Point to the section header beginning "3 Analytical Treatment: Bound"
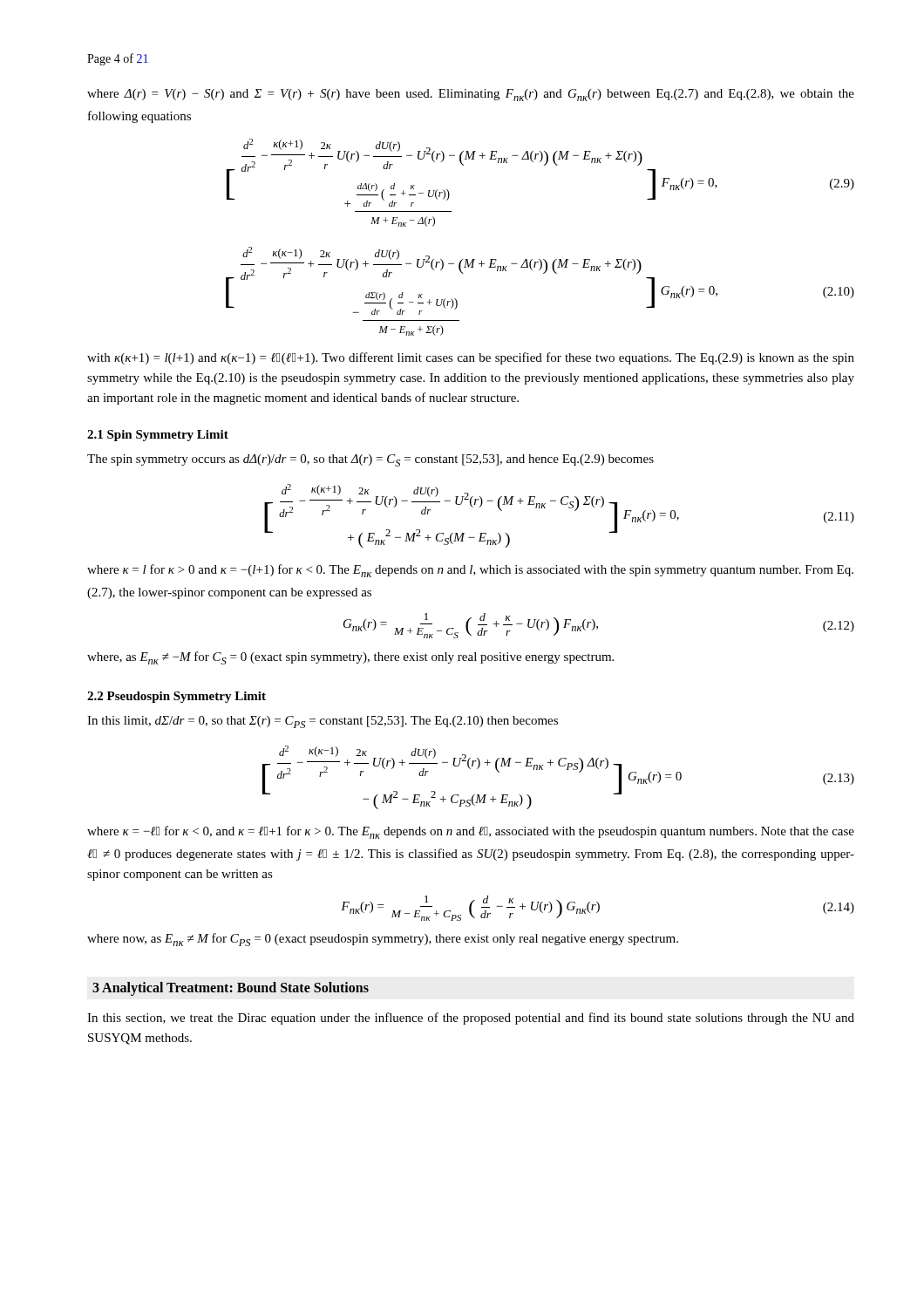This screenshot has height=1308, width=924. coord(231,987)
